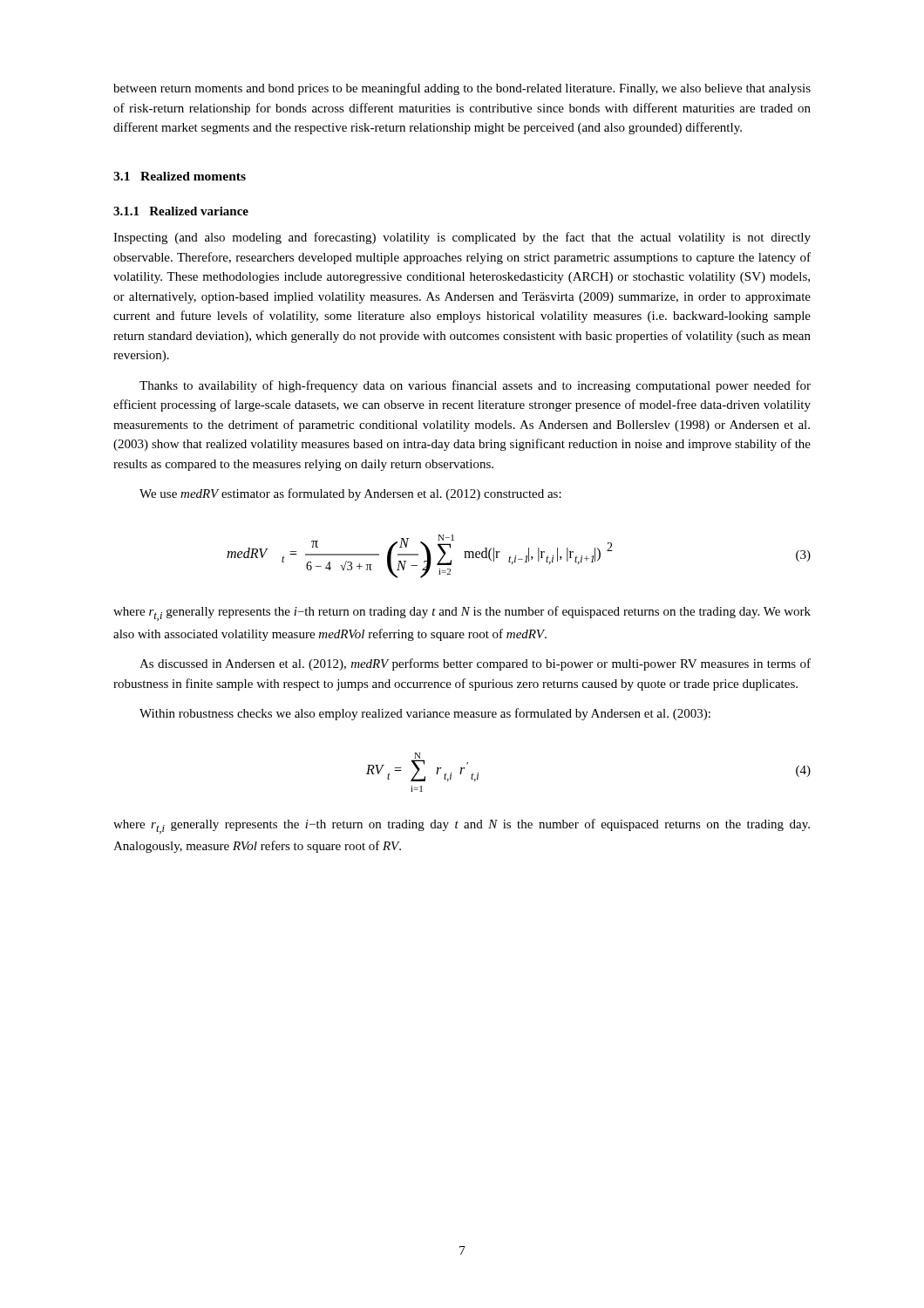This screenshot has height=1308, width=924.
Task: Find the block on this page that starts "As discussed in Andersen"
Action: point(462,674)
